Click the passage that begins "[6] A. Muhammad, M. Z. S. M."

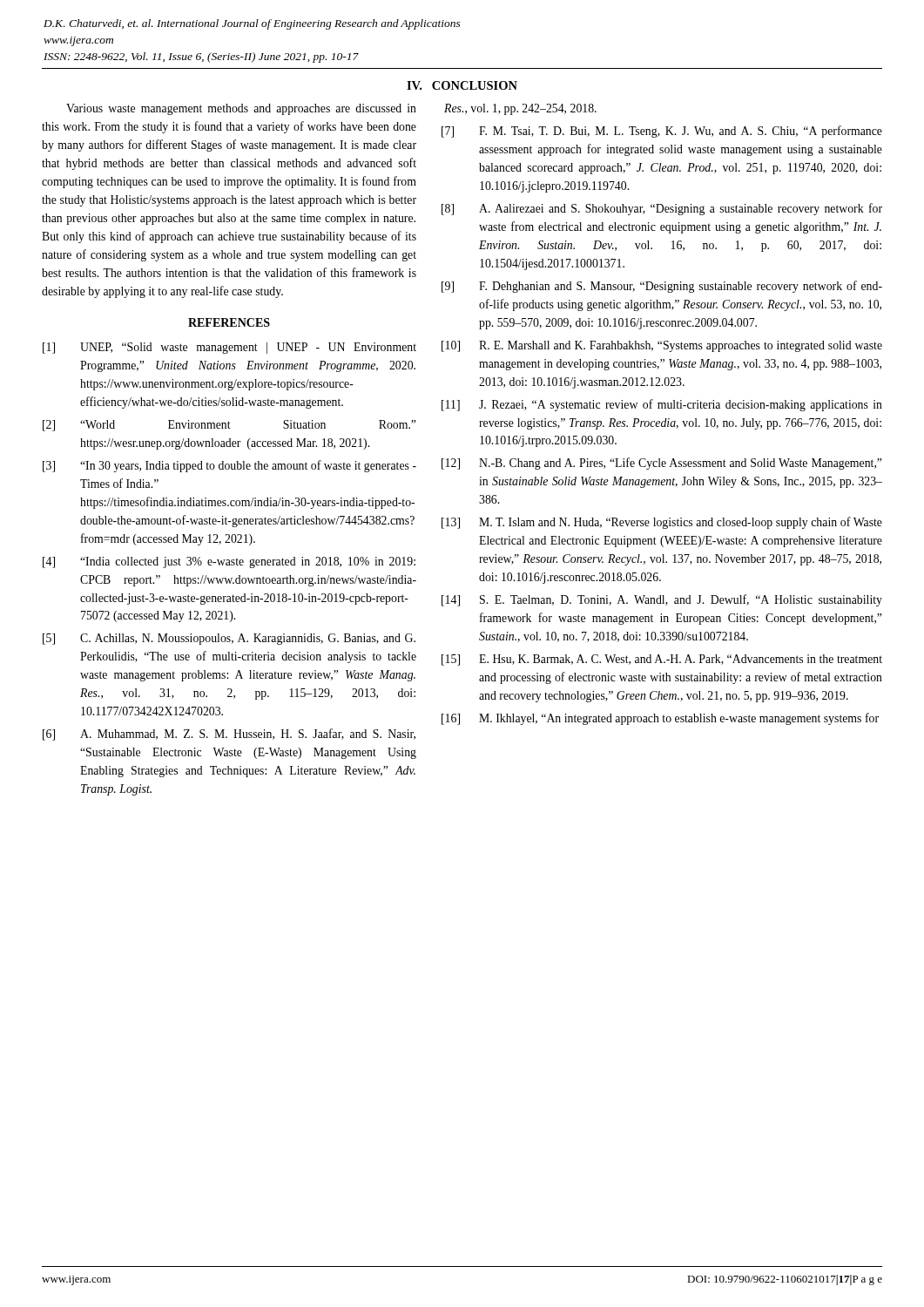229,763
